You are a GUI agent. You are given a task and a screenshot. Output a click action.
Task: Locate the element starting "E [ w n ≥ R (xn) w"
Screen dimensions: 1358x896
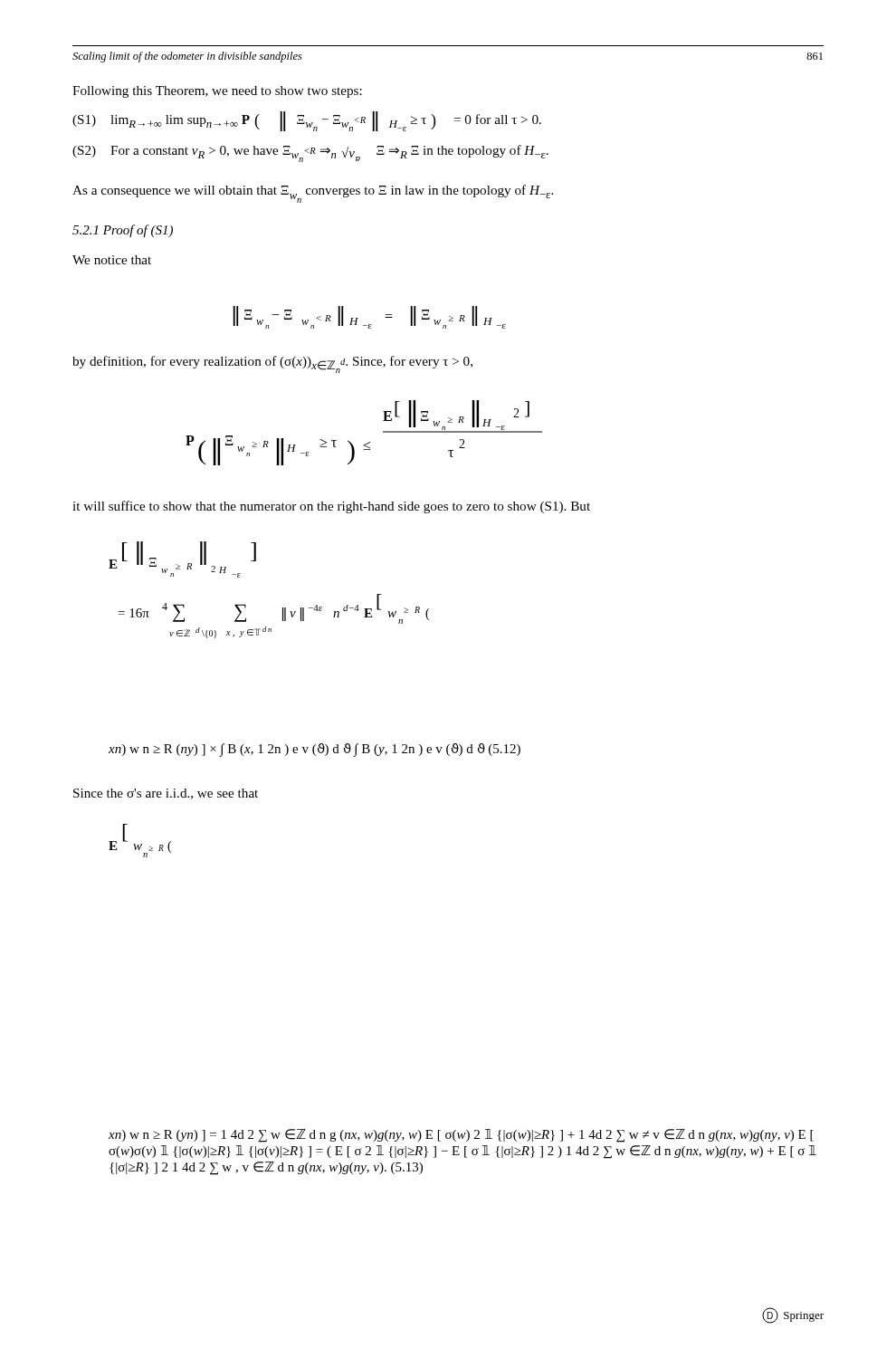click(140, 841)
